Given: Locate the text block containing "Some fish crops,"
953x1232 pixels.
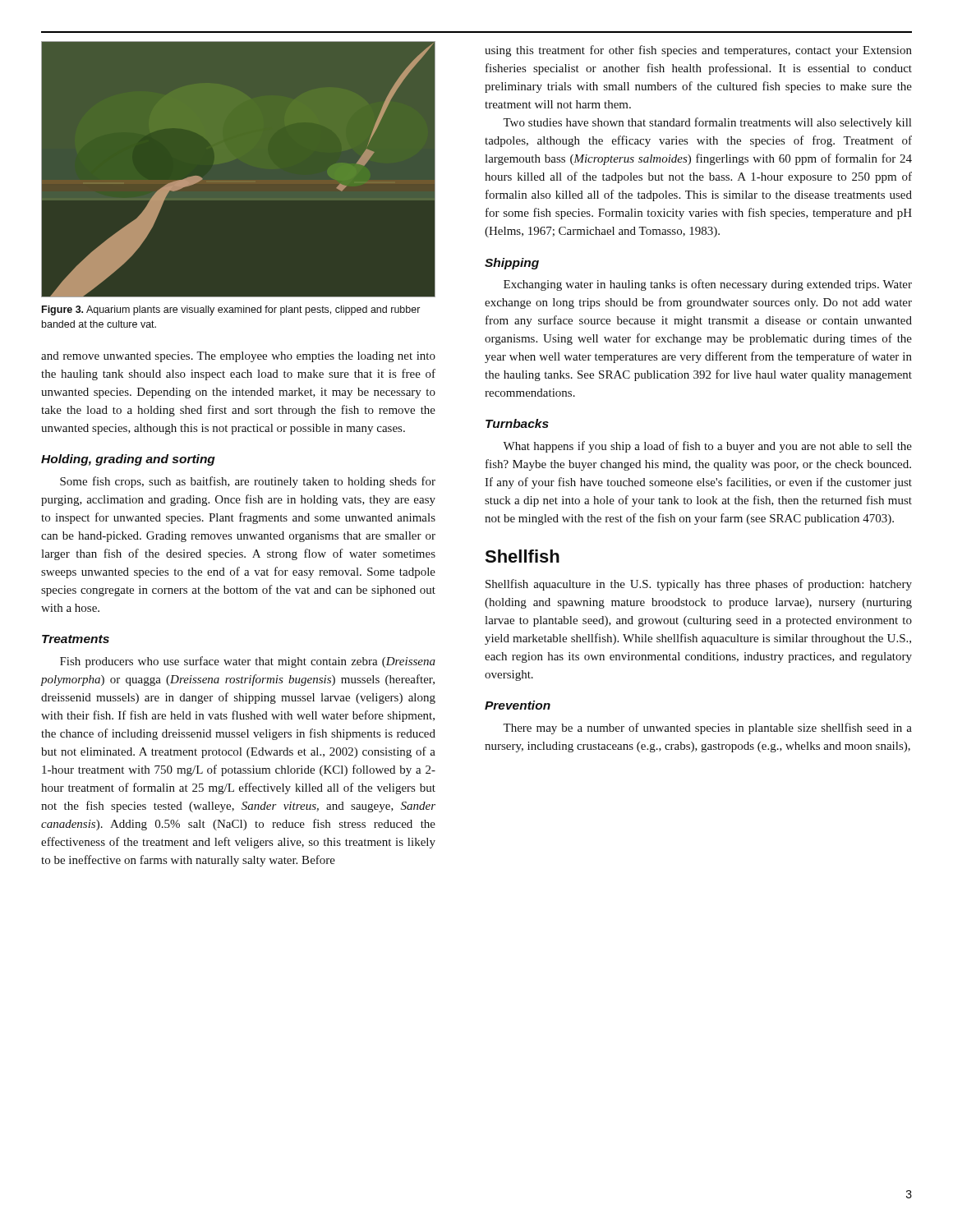Looking at the screenshot, I should click(x=238, y=544).
